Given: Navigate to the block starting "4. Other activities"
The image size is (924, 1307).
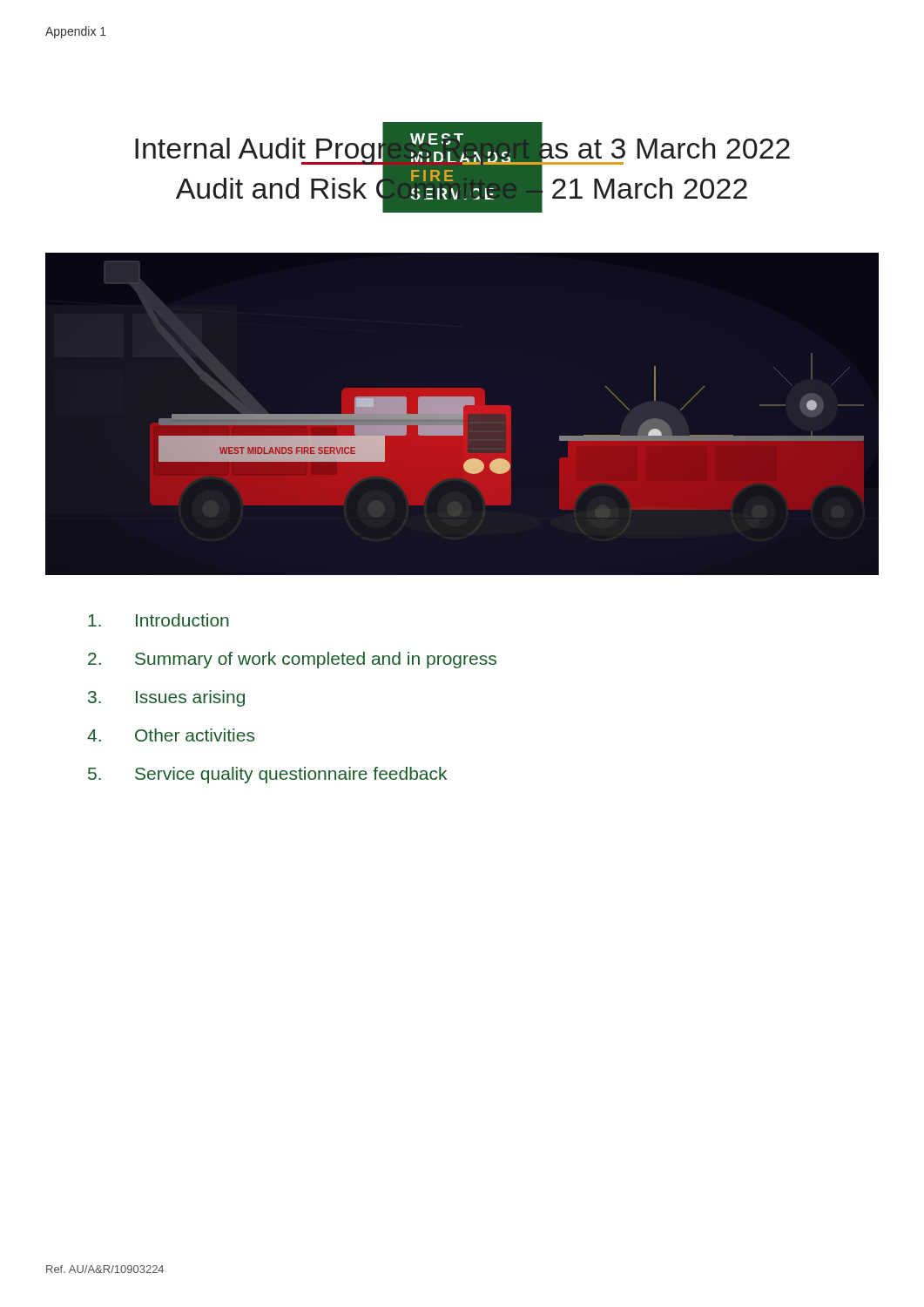Looking at the screenshot, I should point(171,735).
